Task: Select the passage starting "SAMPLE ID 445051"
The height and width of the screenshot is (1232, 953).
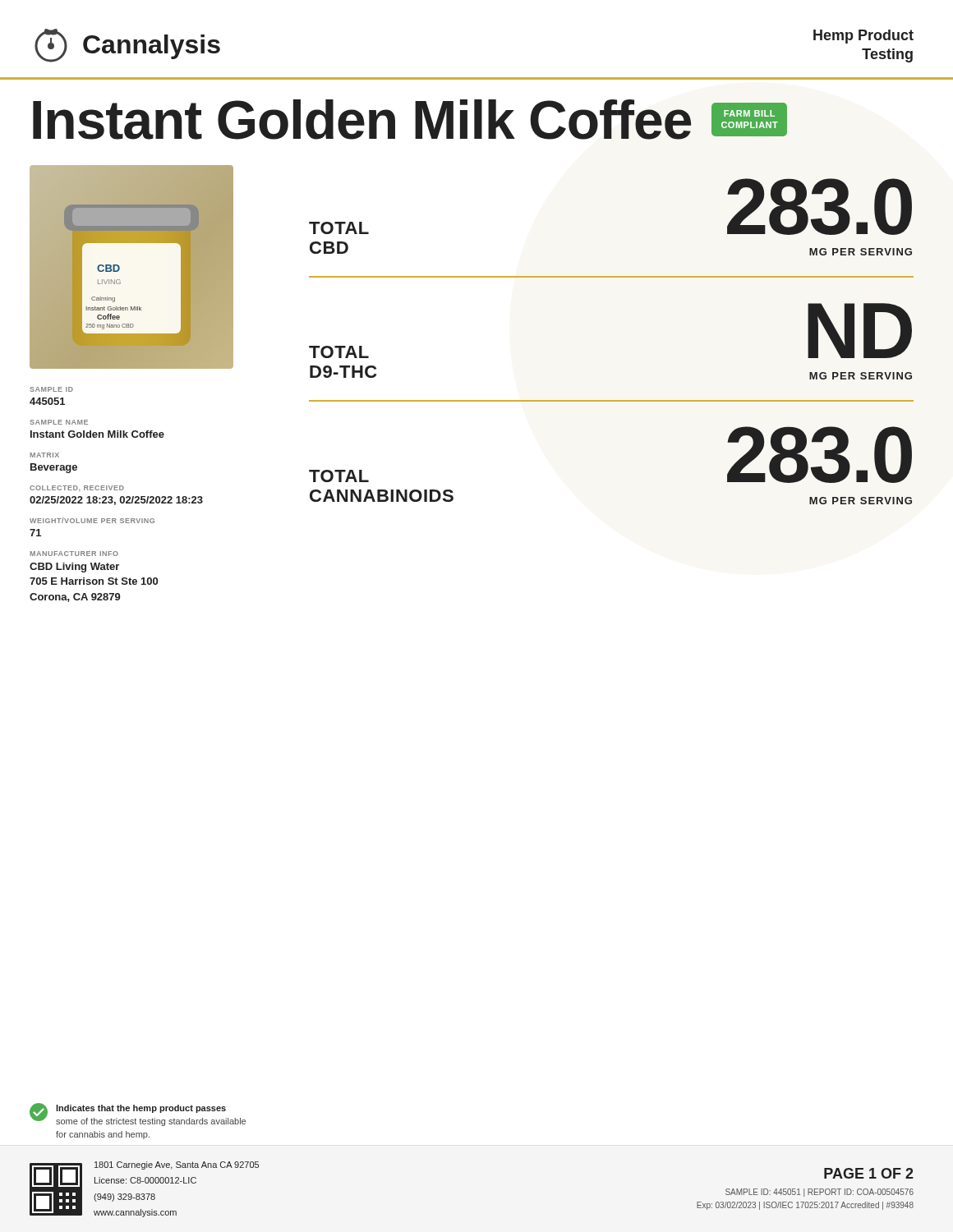Action: (51, 389)
